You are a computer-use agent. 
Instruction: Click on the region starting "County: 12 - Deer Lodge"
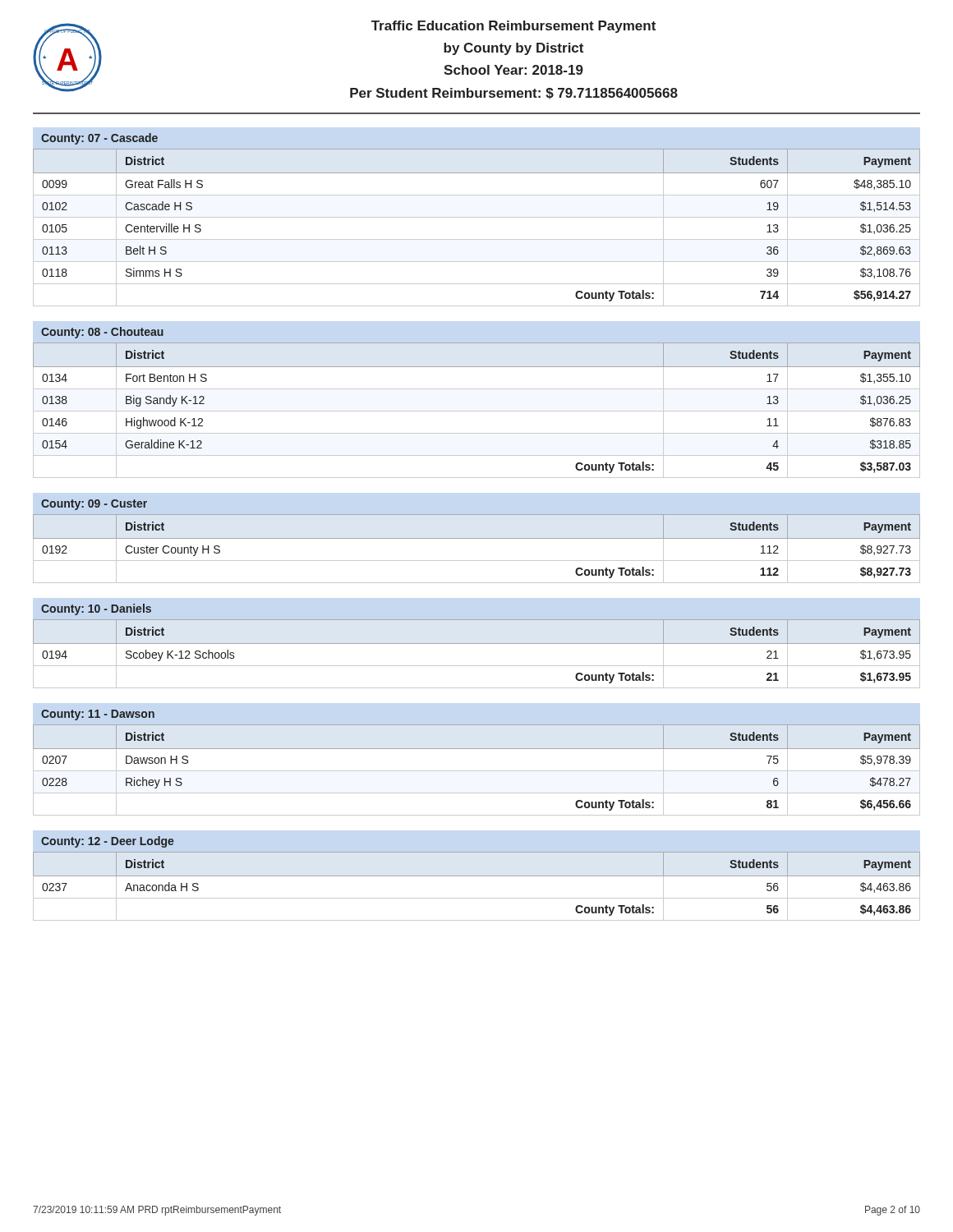[x=108, y=841]
